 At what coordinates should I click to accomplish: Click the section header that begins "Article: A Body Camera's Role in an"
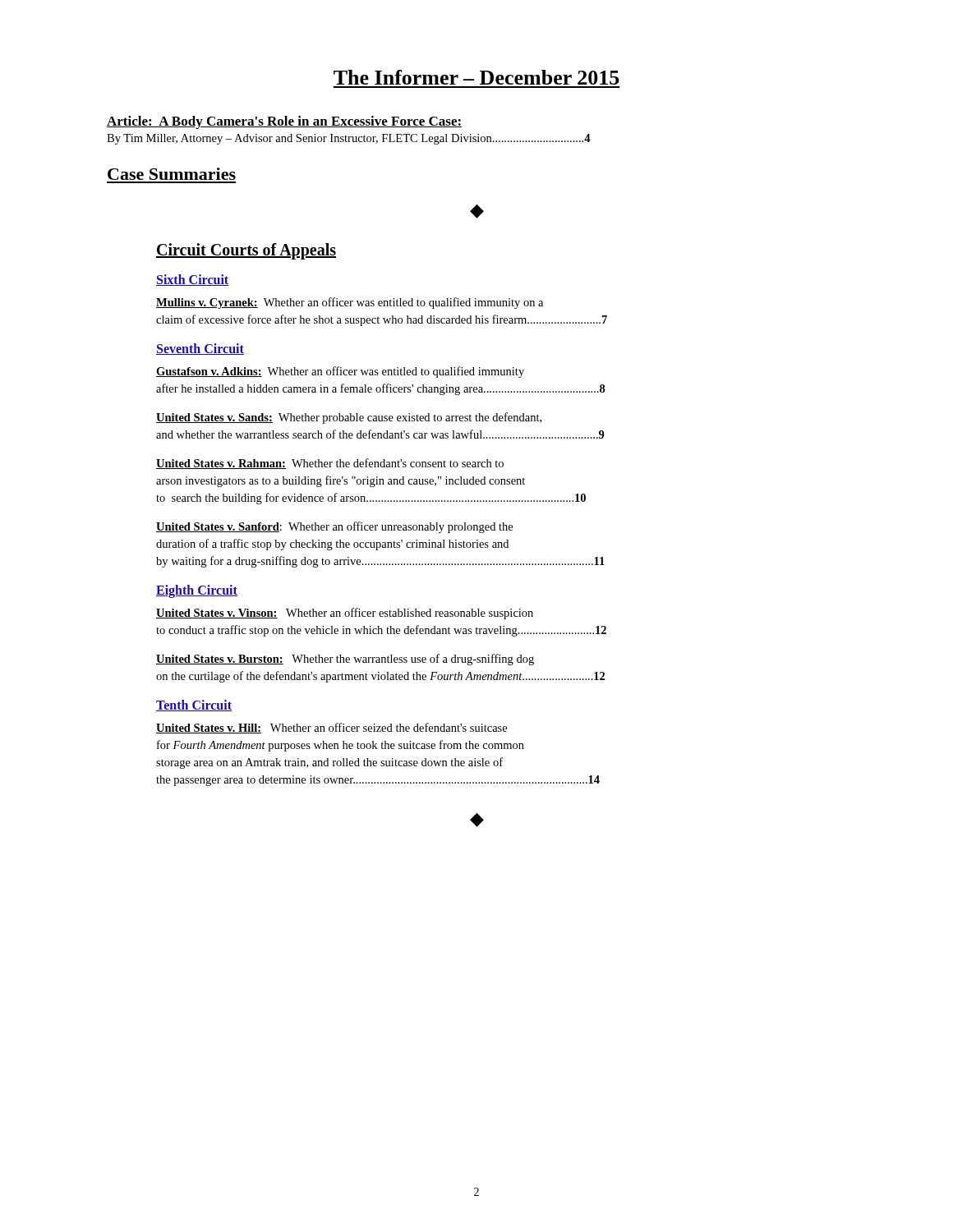click(476, 129)
